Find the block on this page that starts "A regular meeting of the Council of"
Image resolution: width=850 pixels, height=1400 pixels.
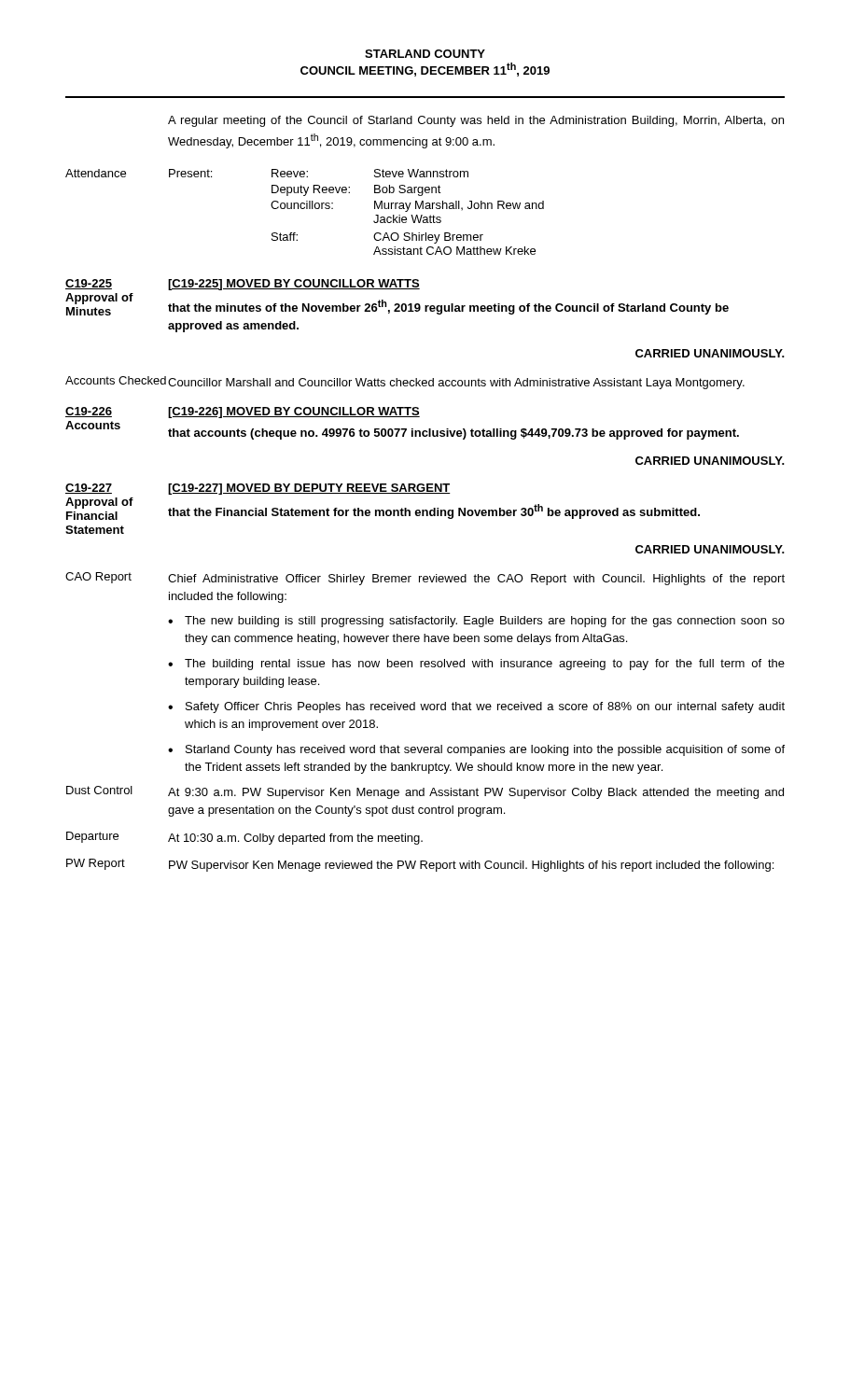tap(476, 131)
